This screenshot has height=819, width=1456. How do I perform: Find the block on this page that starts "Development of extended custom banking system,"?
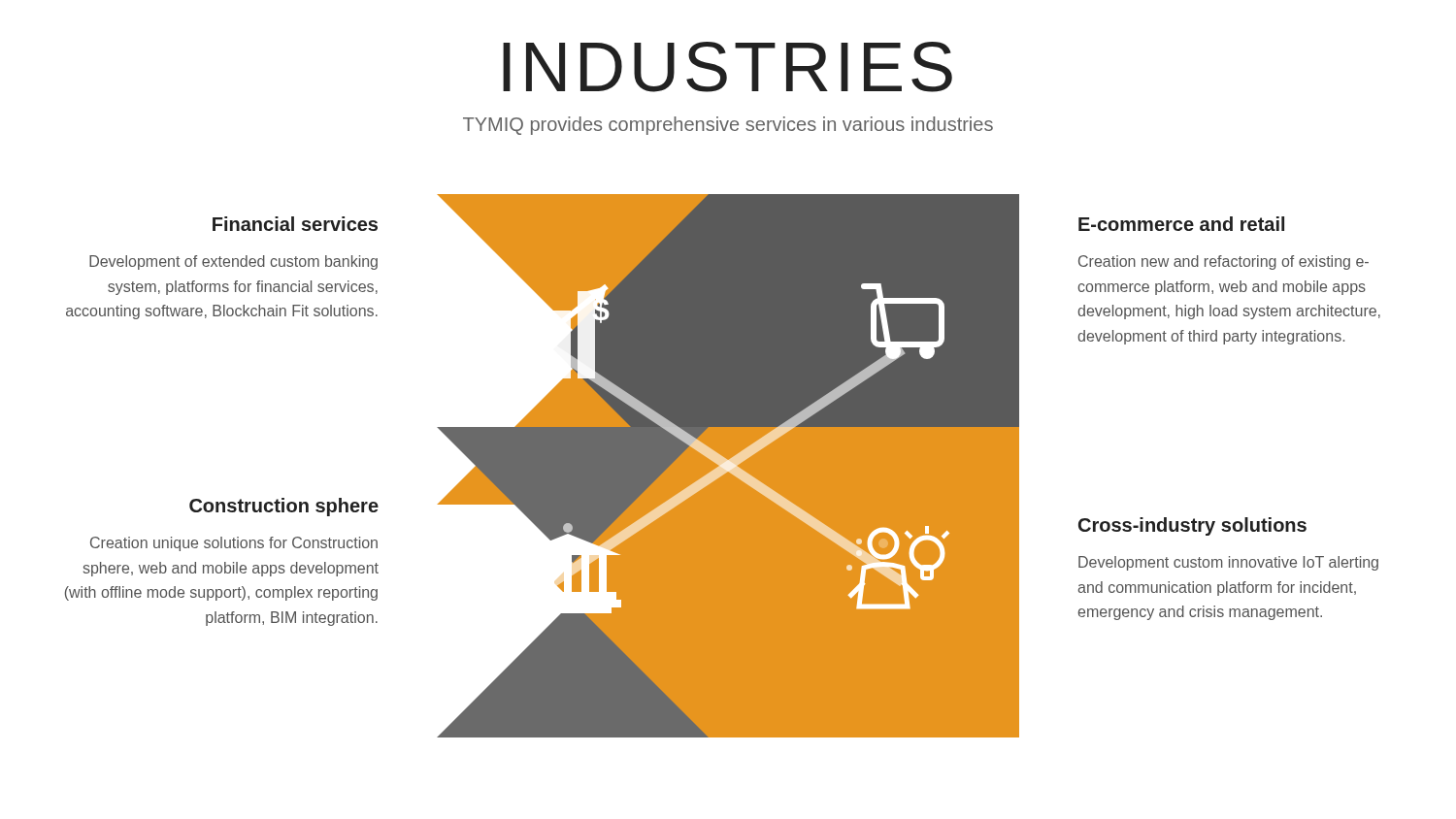[x=222, y=287]
